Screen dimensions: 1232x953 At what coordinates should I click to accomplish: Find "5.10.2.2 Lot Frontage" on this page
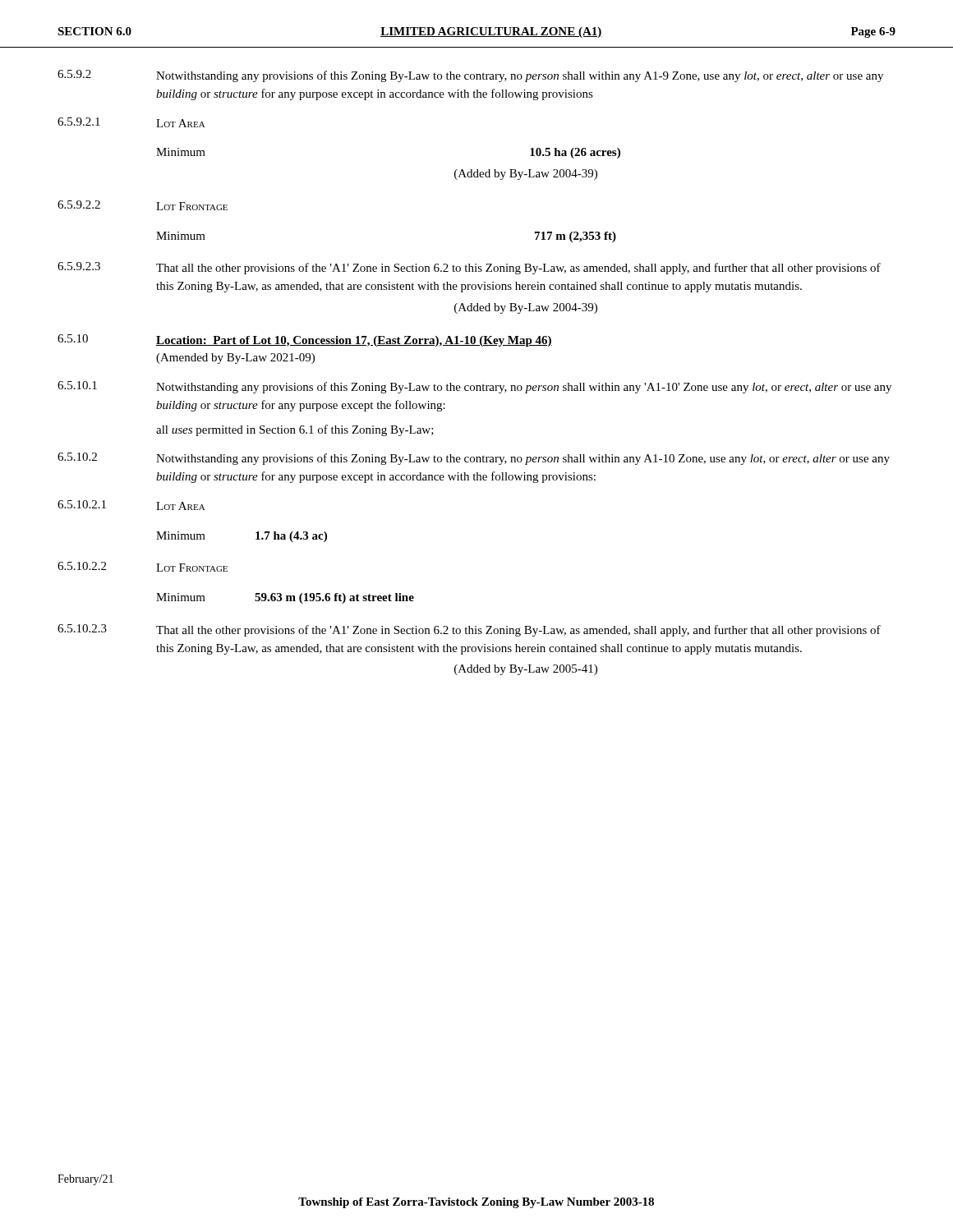pos(79,566)
